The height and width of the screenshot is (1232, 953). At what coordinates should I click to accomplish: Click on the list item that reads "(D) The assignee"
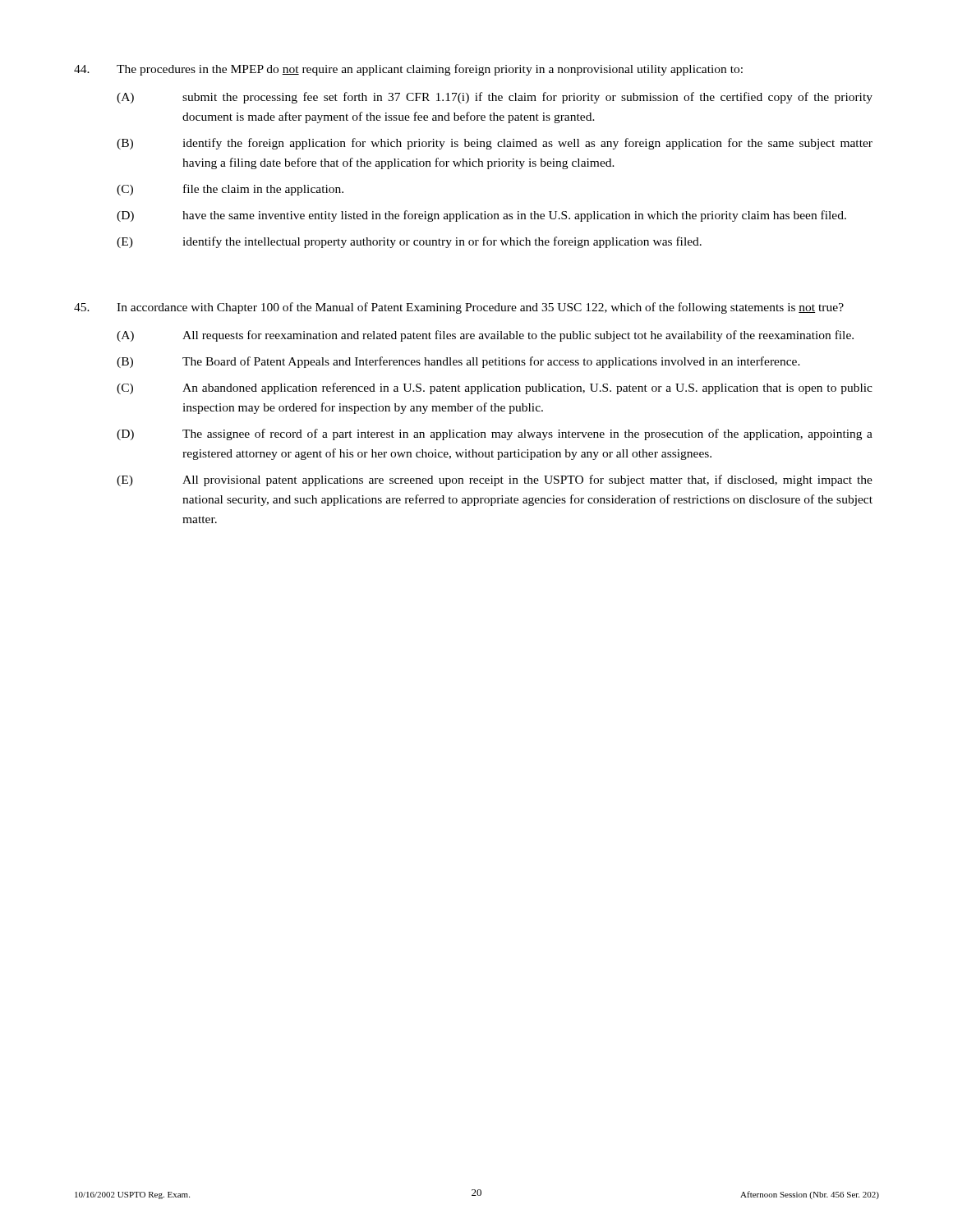(495, 444)
